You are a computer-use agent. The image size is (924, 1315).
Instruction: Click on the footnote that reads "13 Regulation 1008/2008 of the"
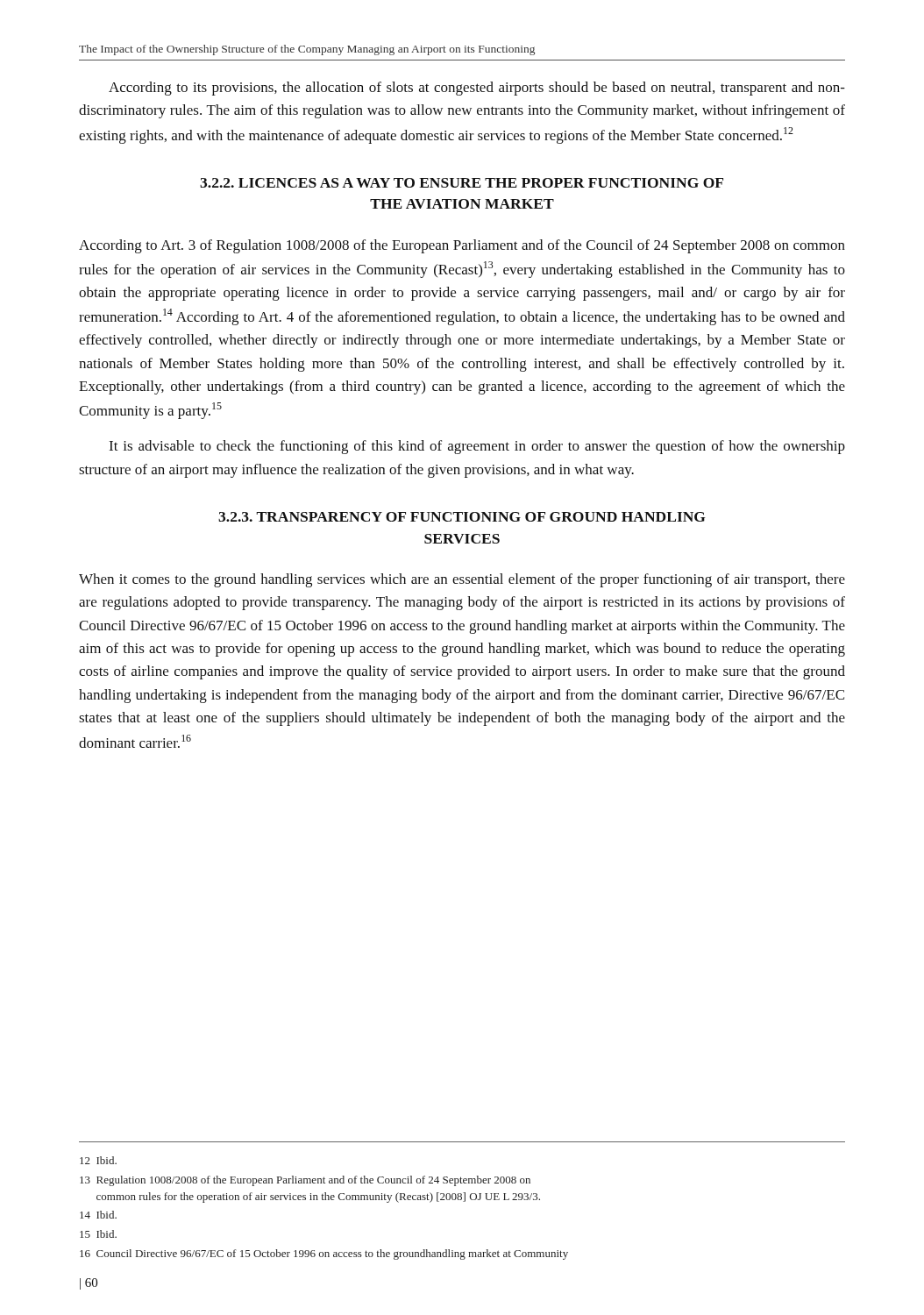(310, 1188)
